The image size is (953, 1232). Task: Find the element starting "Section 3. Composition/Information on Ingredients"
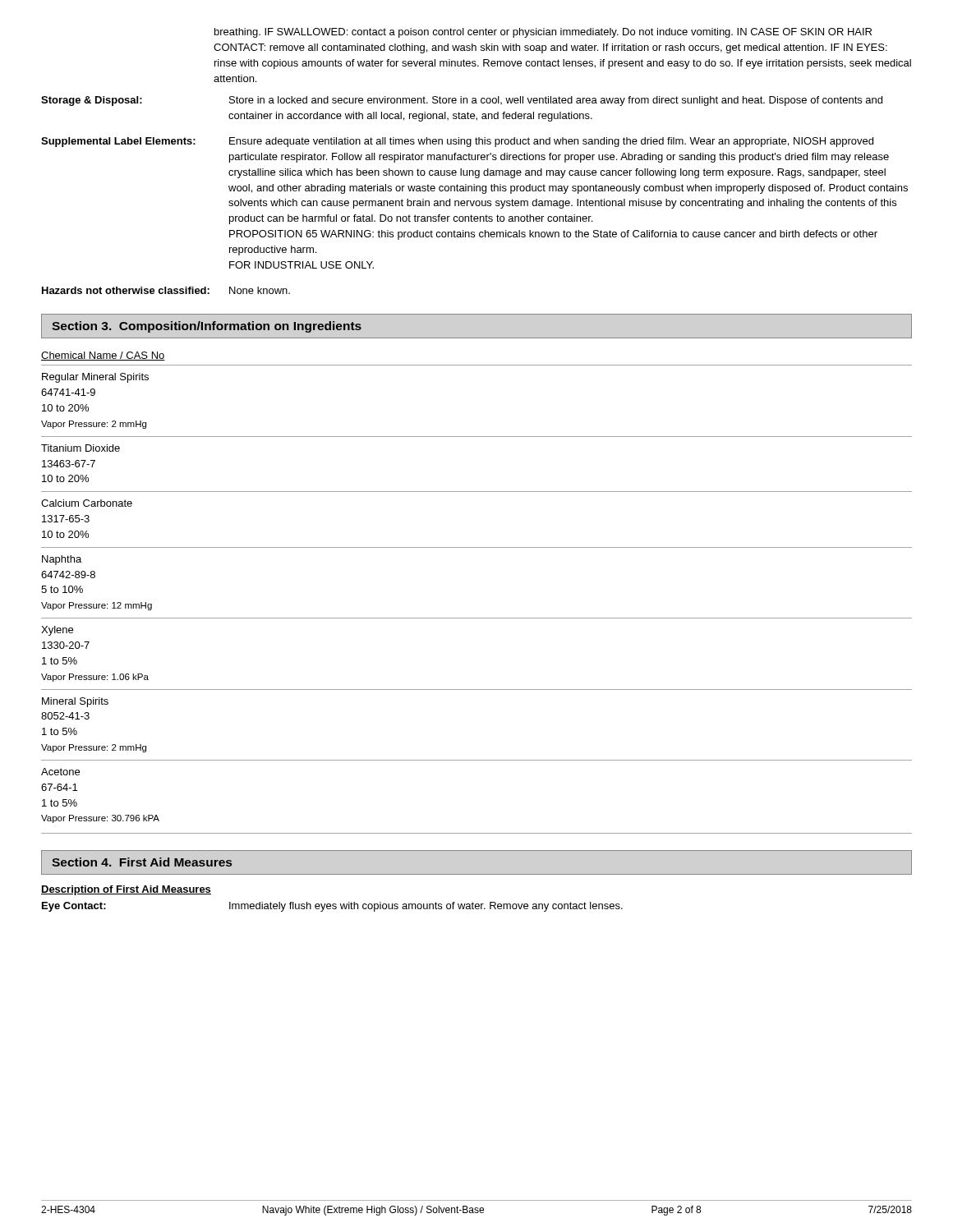coord(207,325)
